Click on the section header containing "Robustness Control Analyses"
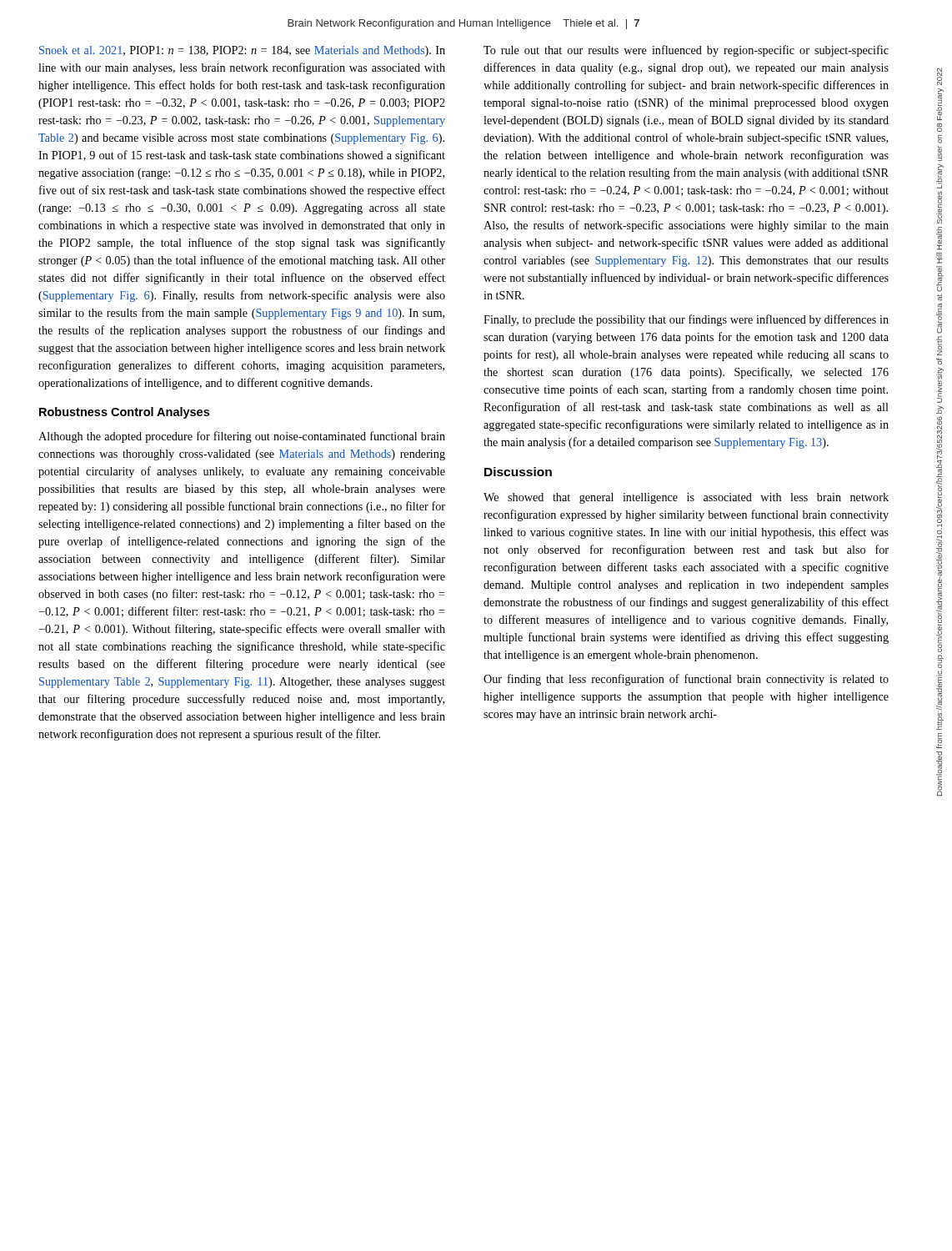The height and width of the screenshot is (1251, 952). (x=124, y=412)
